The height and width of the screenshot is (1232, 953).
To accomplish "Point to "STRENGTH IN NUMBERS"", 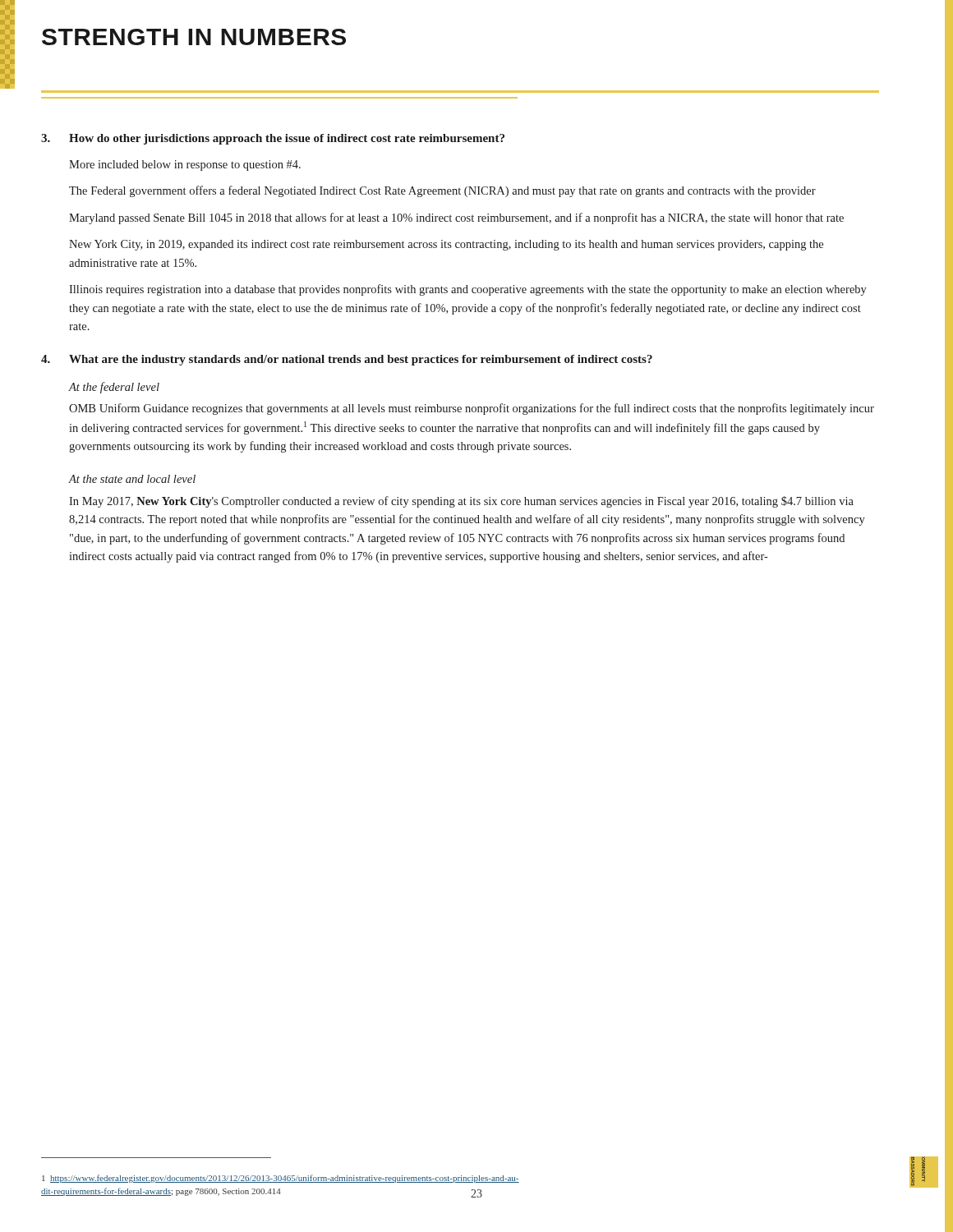I will tap(194, 37).
